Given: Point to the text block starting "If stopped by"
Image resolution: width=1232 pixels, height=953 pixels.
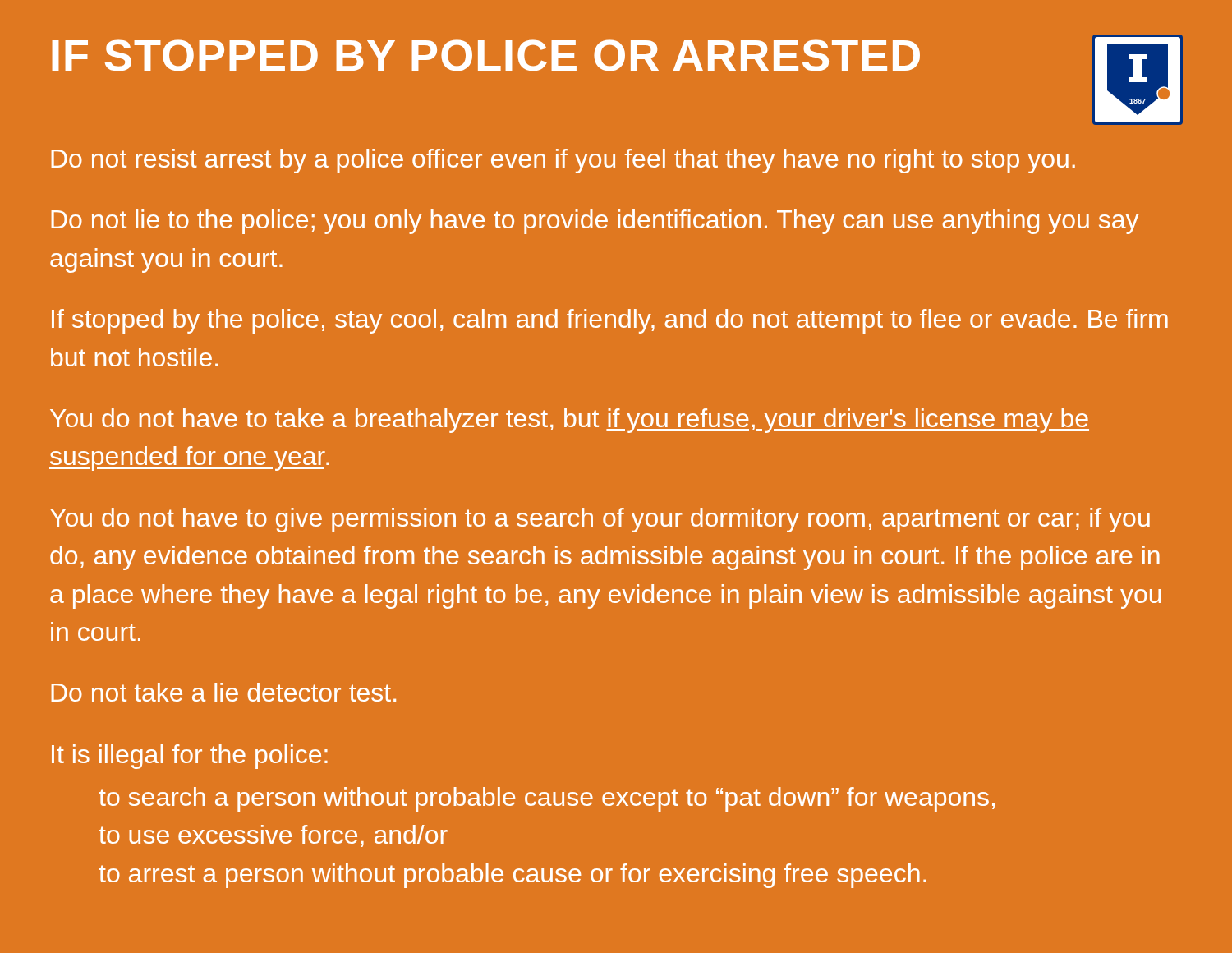Looking at the screenshot, I should [609, 338].
